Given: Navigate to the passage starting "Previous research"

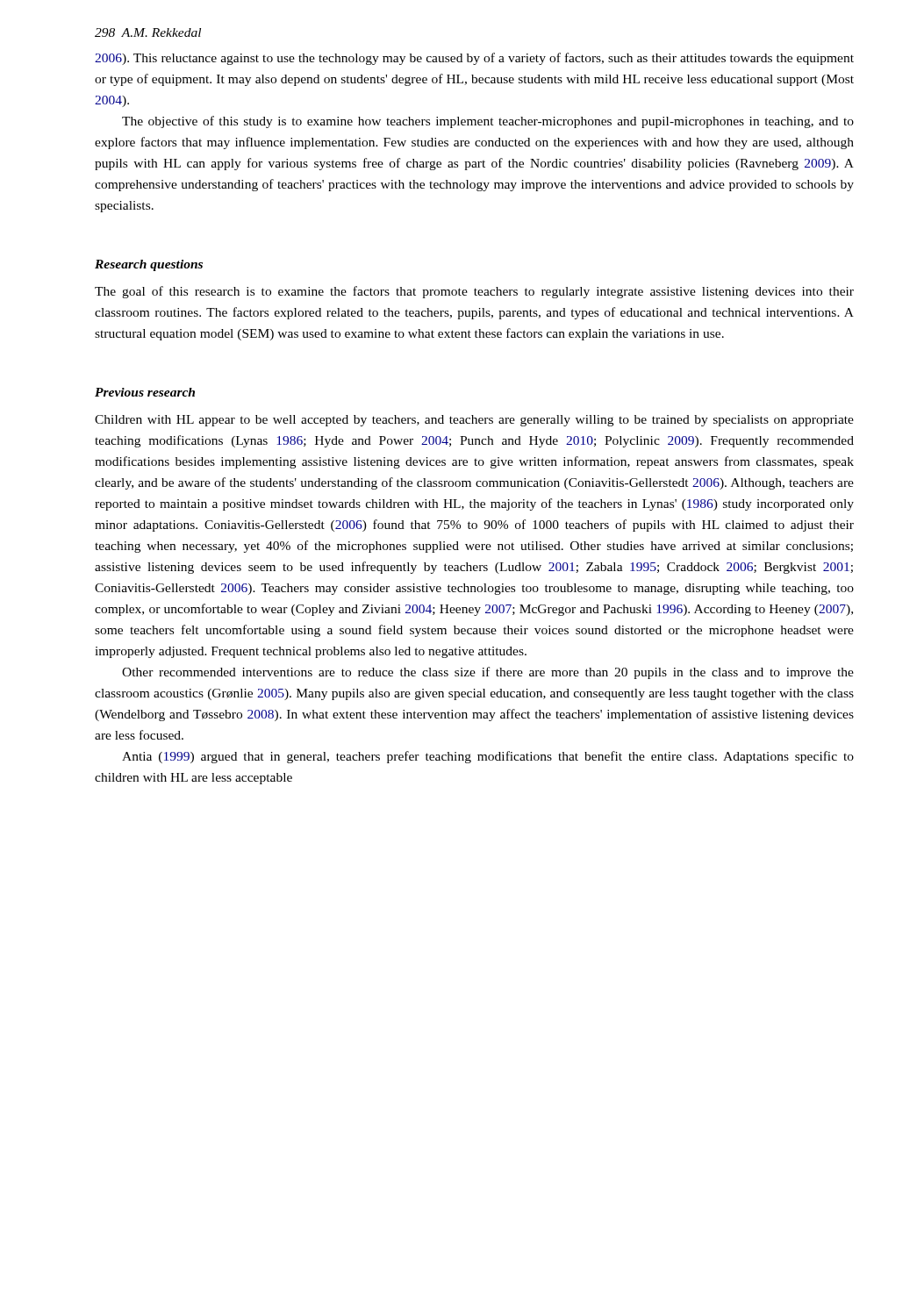Looking at the screenshot, I should [x=145, y=392].
